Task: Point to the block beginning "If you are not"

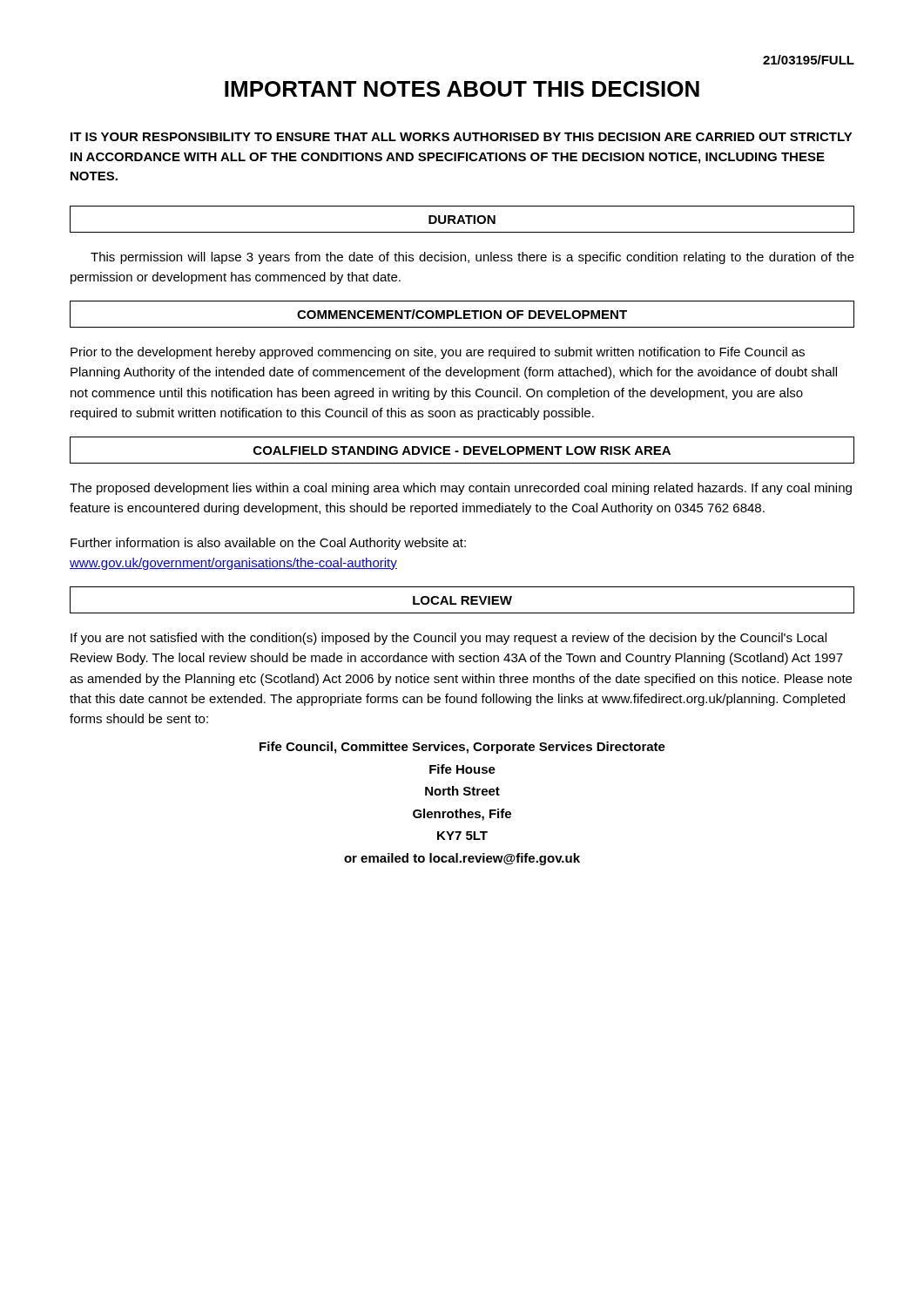Action: [461, 678]
